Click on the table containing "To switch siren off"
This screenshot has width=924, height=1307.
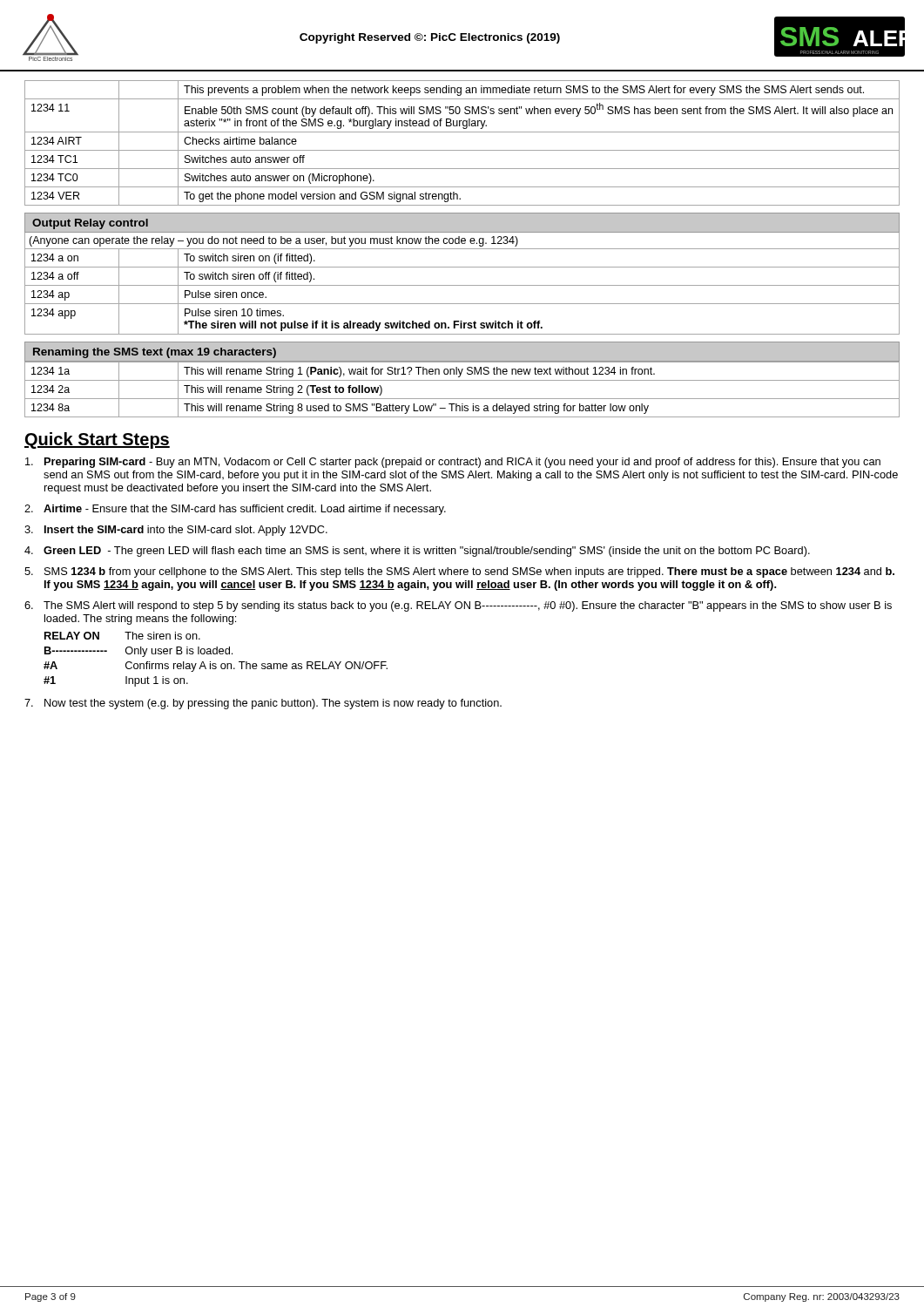coord(462,292)
